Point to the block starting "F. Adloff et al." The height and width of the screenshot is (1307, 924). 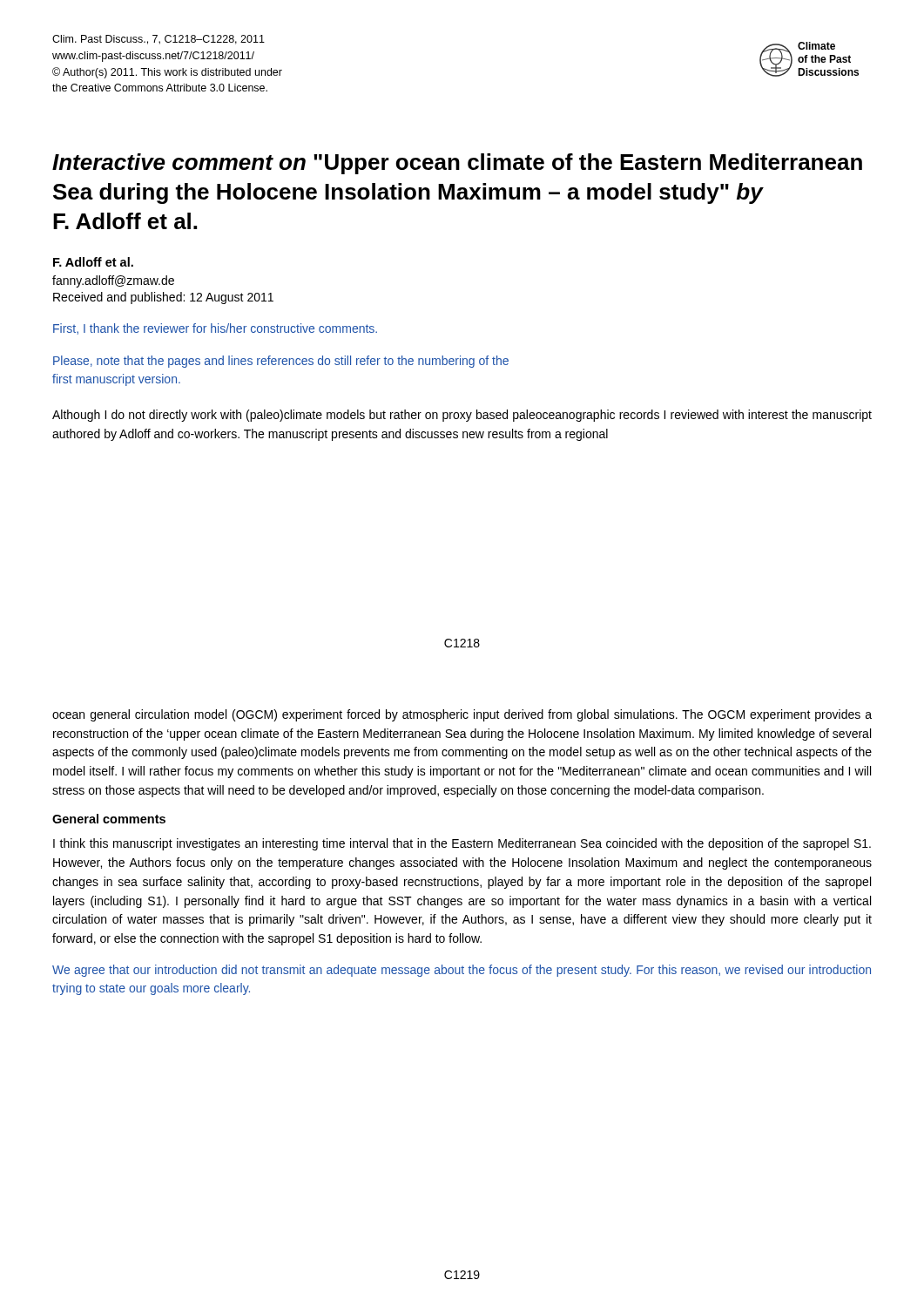tap(93, 263)
